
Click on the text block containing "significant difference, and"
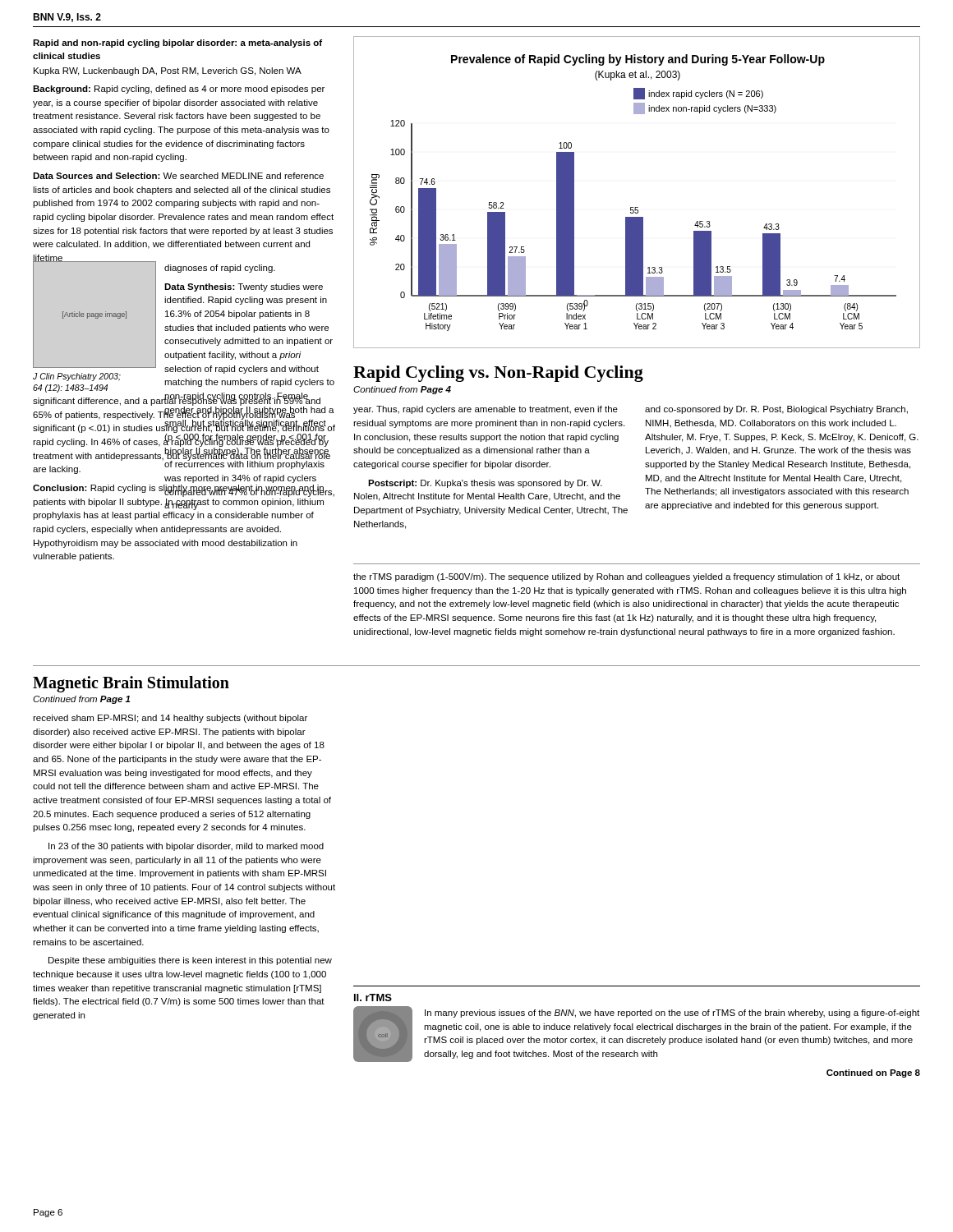click(185, 479)
